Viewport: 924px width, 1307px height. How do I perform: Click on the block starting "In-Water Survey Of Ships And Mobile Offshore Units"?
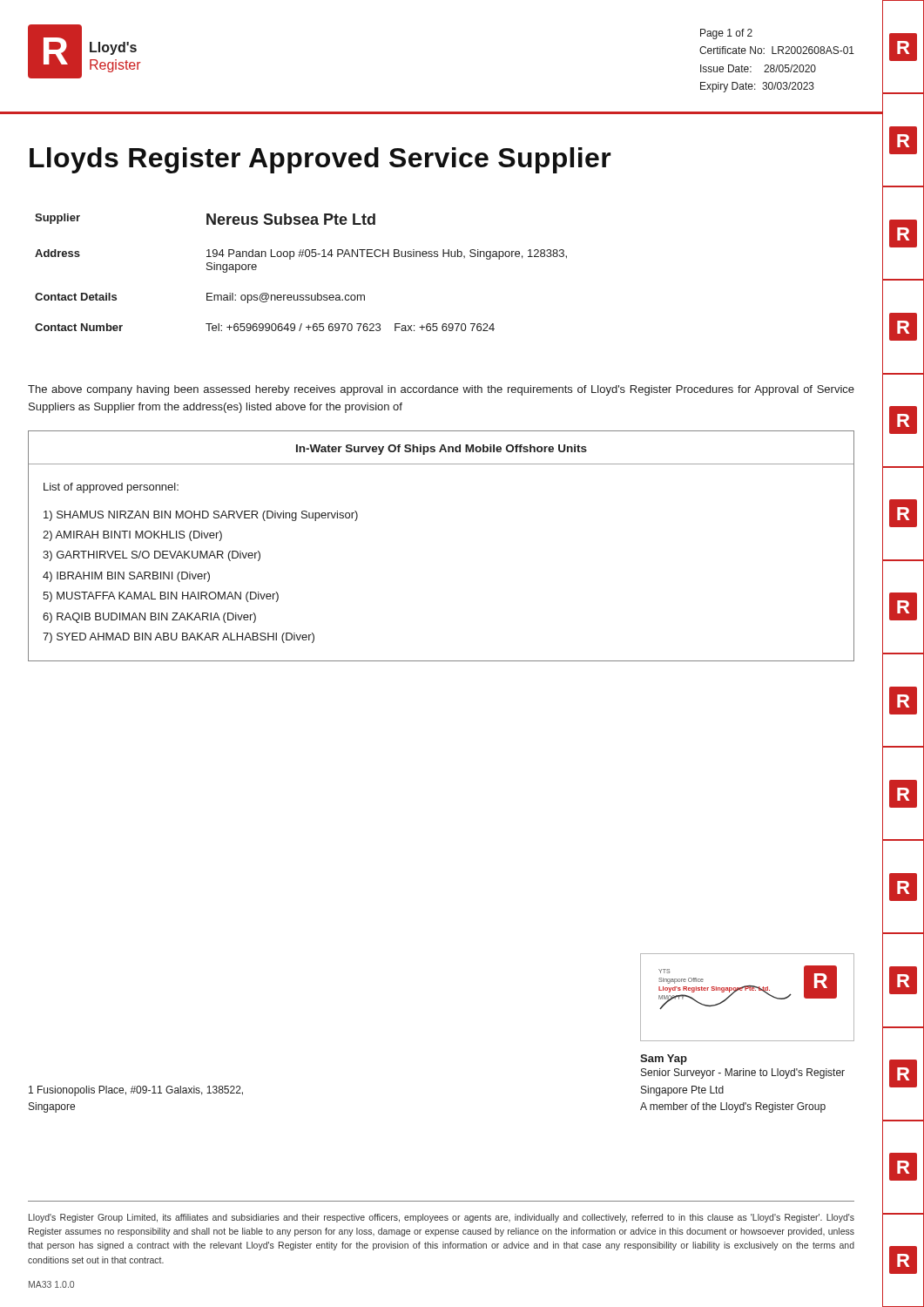pos(441,448)
